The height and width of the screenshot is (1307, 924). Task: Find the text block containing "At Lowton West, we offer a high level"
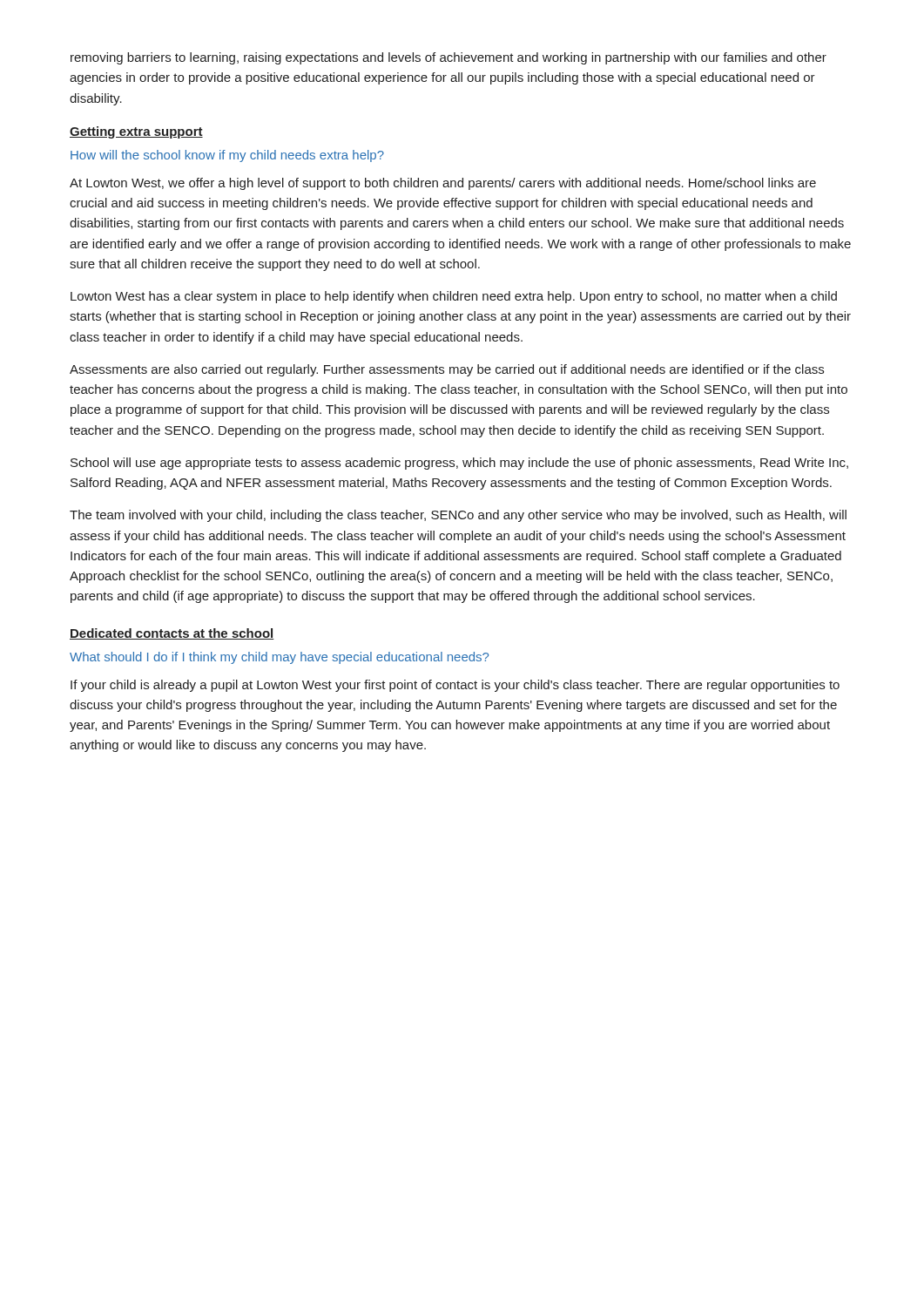[x=460, y=223]
